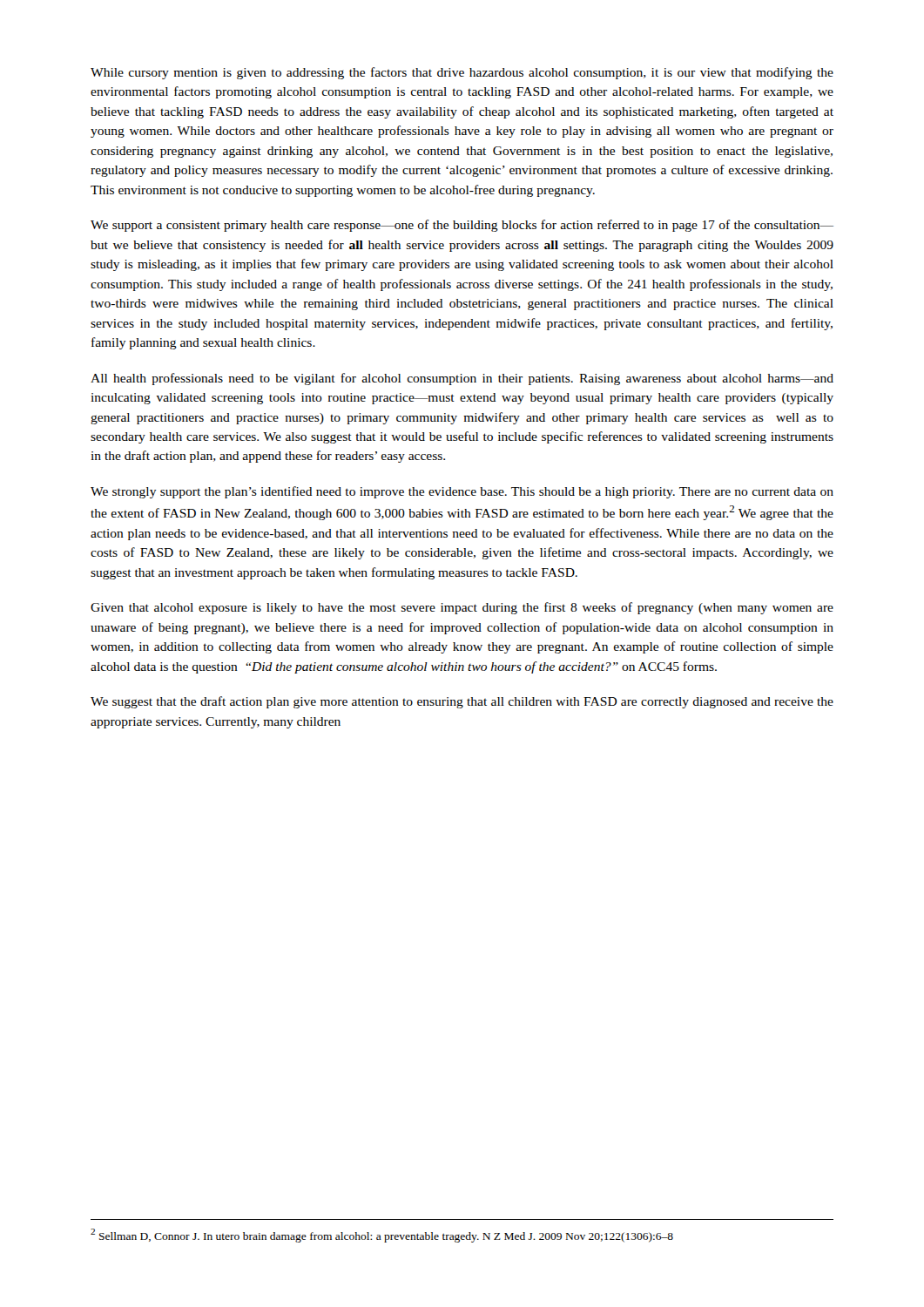Screen dimensions: 1307x924
Task: Point to the text block starting "We suggest that the draft action plan"
Action: click(x=462, y=711)
